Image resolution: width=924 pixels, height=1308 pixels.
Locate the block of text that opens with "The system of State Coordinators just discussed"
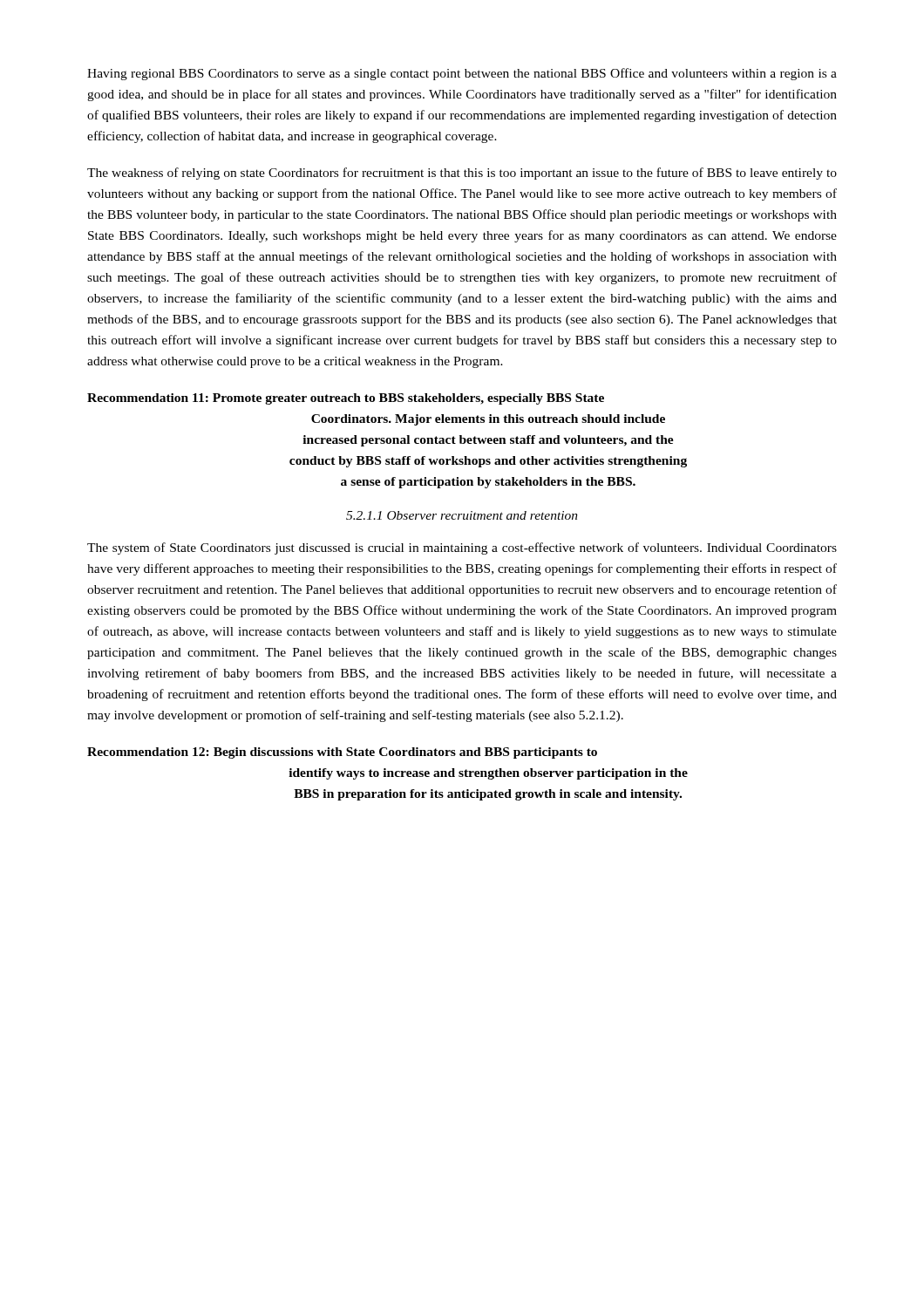462,632
